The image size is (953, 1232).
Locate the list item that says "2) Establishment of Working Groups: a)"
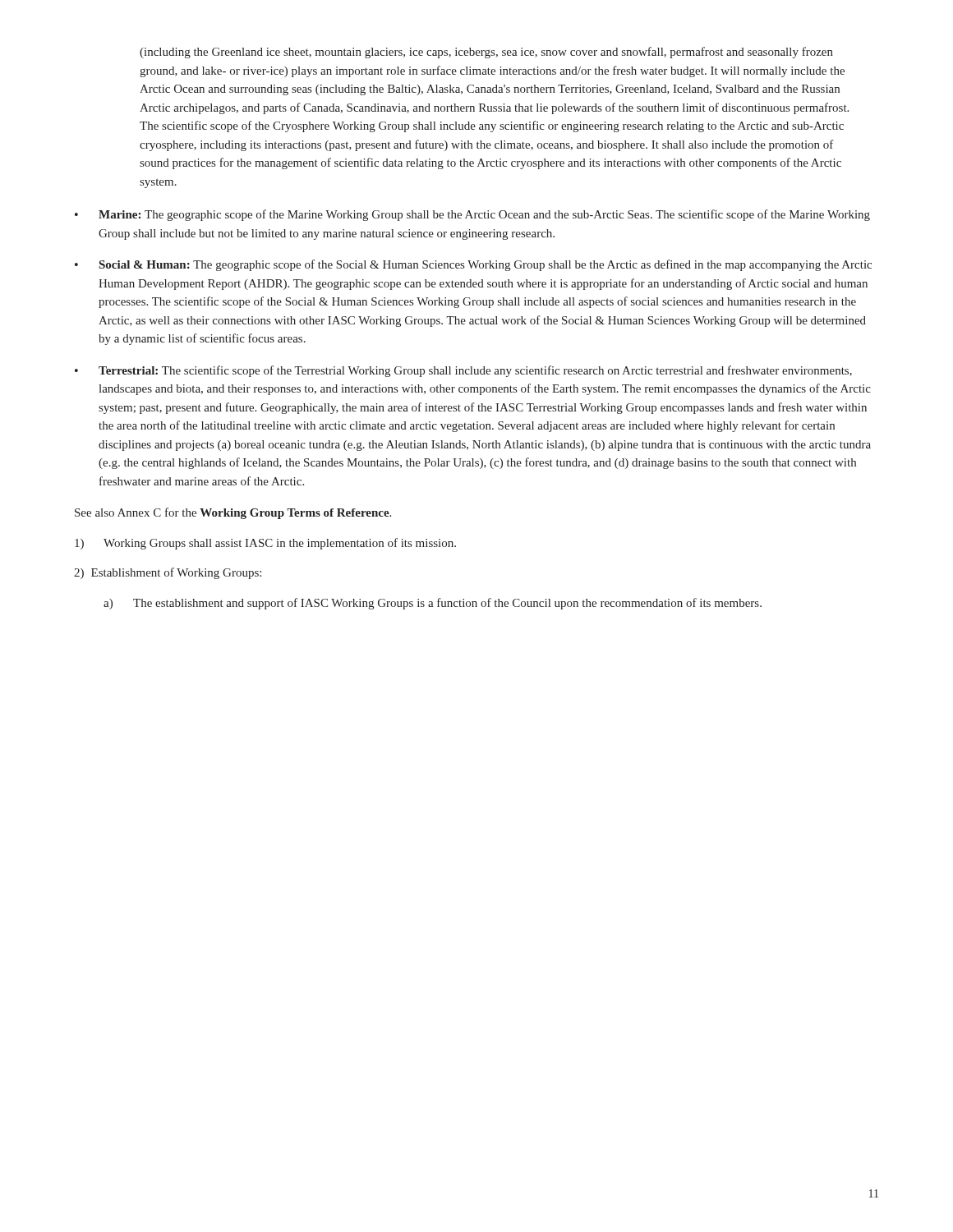pyautogui.click(x=476, y=591)
